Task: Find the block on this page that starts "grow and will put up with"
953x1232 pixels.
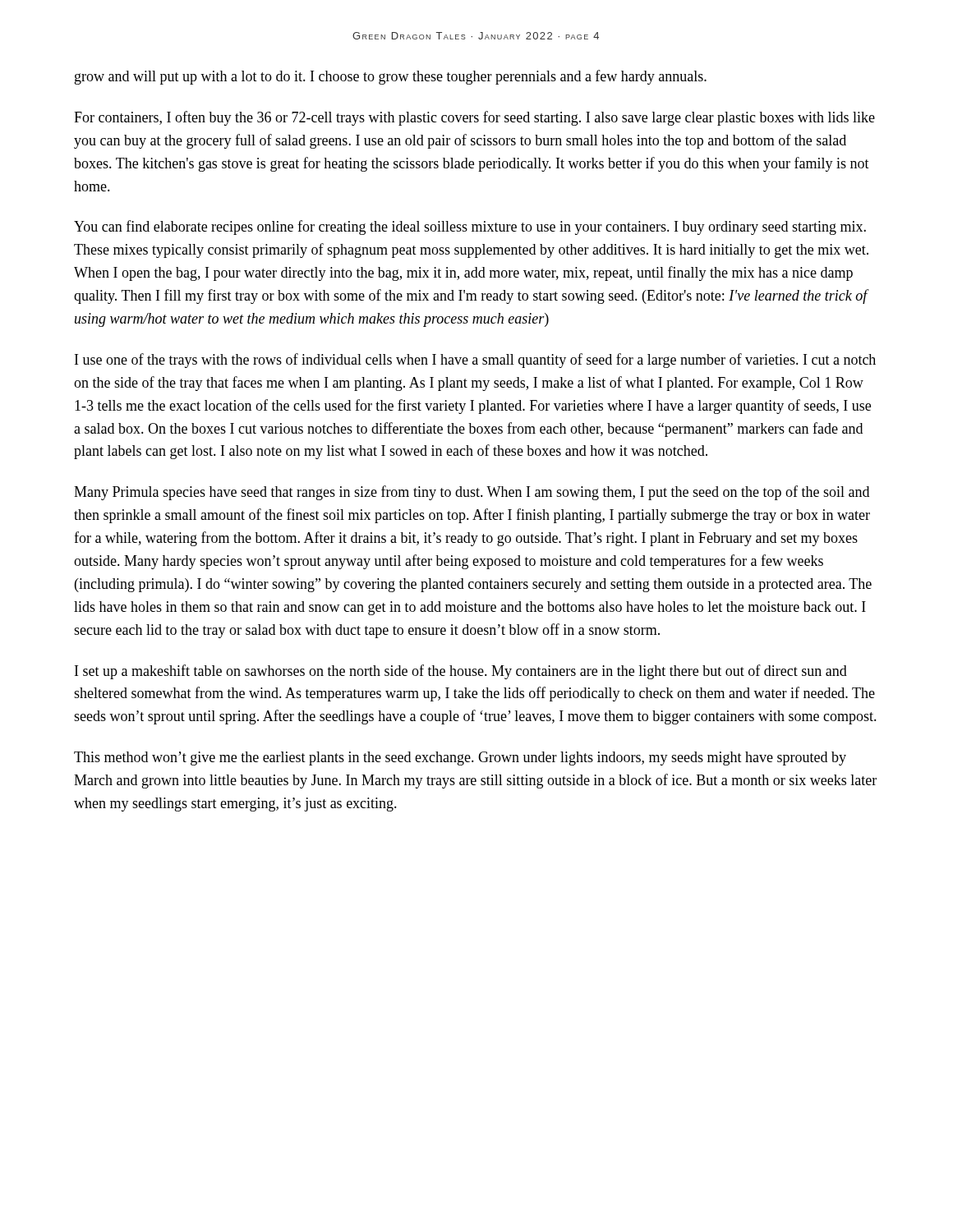Action: [x=391, y=76]
